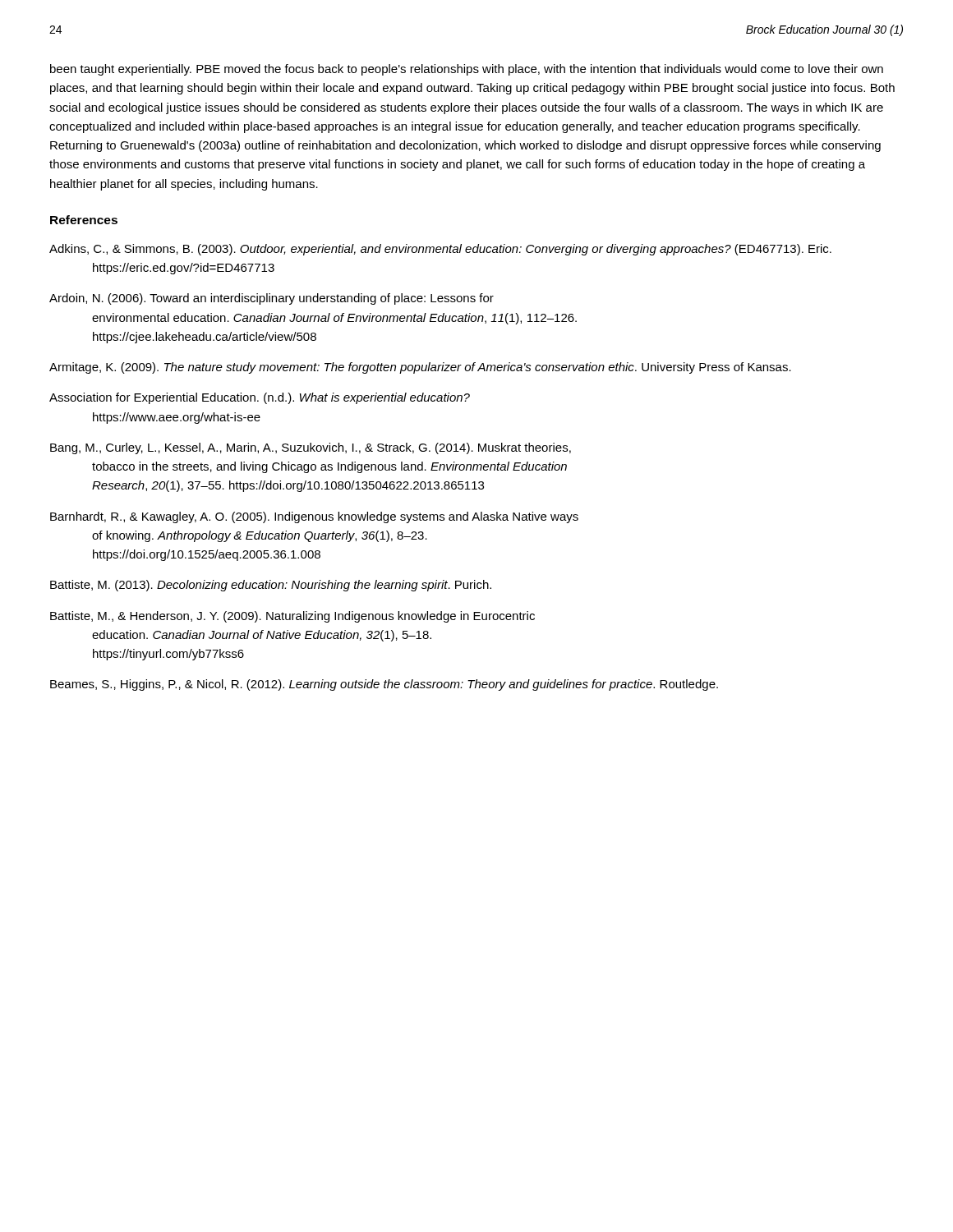Find the text block starting "Beames, S., Higgins, P., &"
The image size is (953, 1232).
coord(384,684)
